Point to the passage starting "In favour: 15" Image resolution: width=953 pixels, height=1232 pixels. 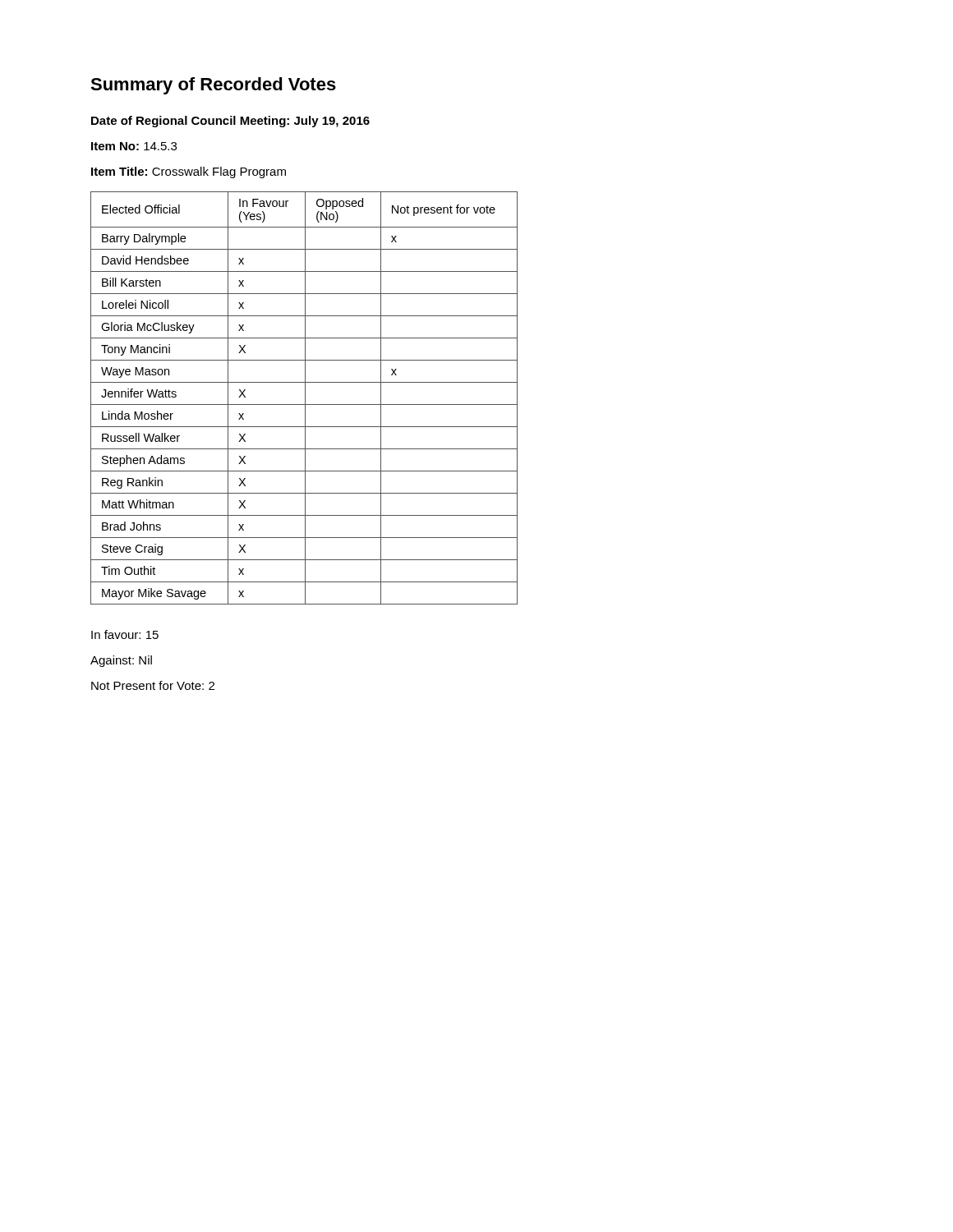tap(125, 634)
